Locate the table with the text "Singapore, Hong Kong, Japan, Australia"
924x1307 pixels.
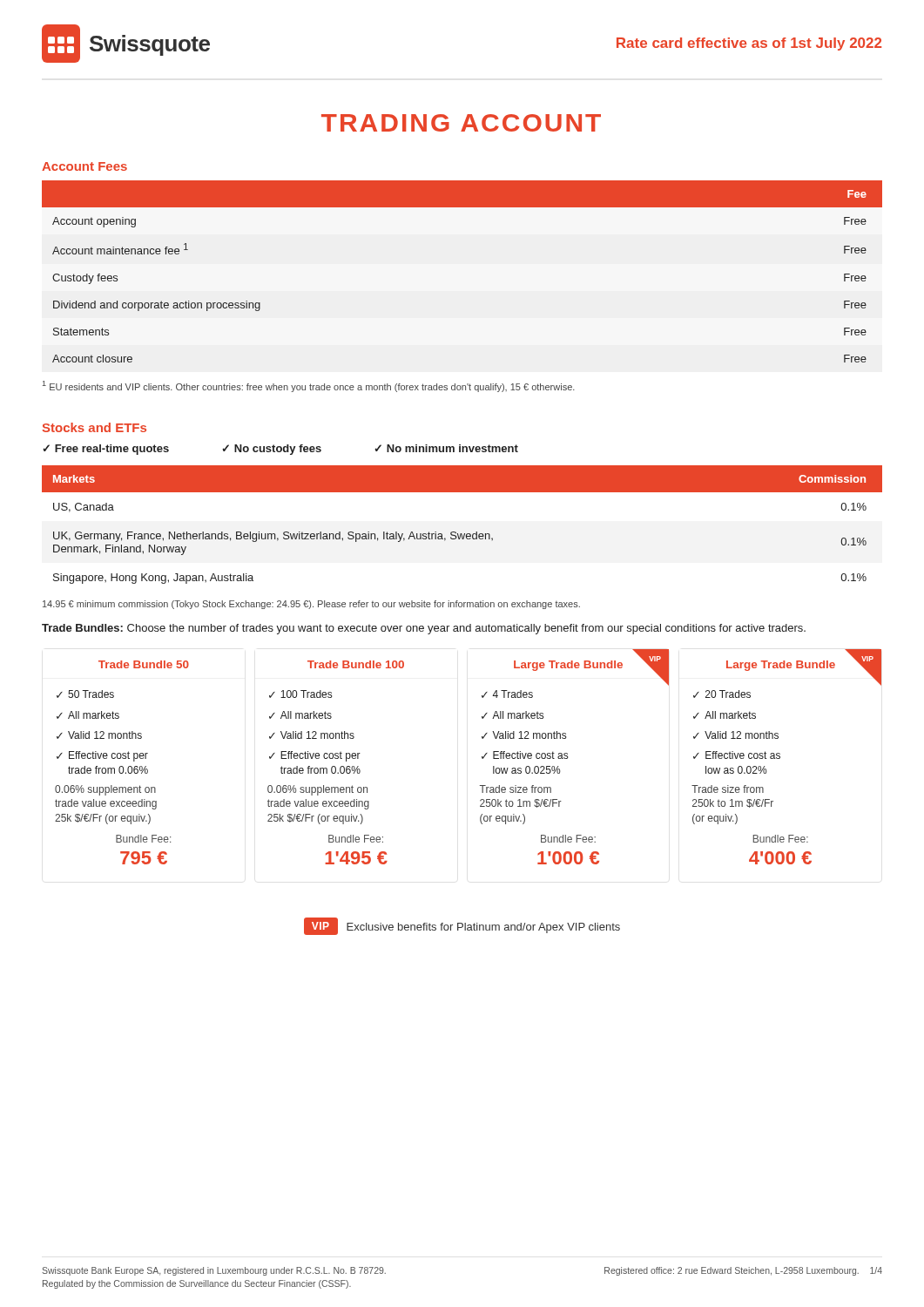pyautogui.click(x=462, y=528)
